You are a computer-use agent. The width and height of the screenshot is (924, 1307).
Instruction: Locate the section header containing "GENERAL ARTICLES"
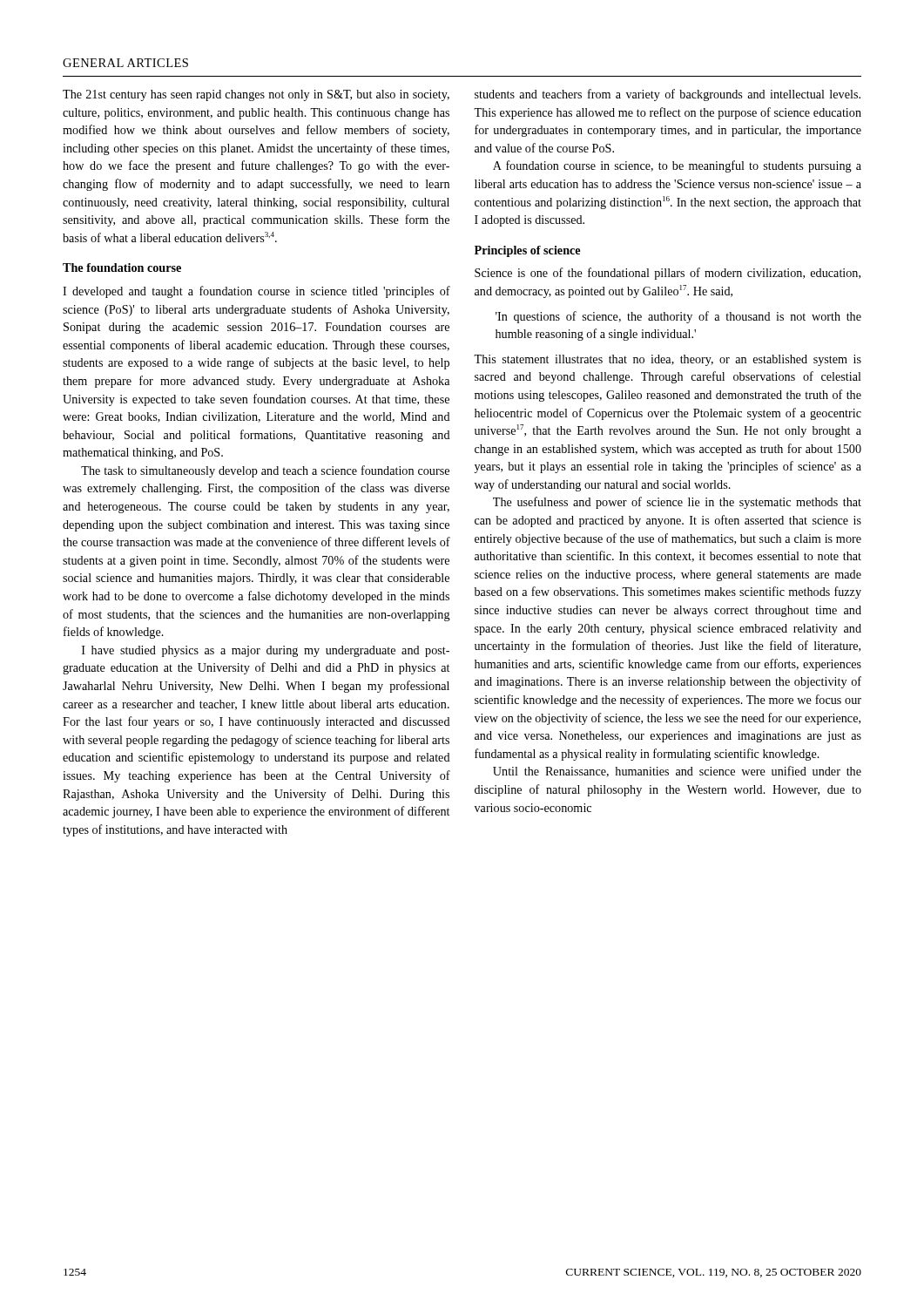[126, 63]
